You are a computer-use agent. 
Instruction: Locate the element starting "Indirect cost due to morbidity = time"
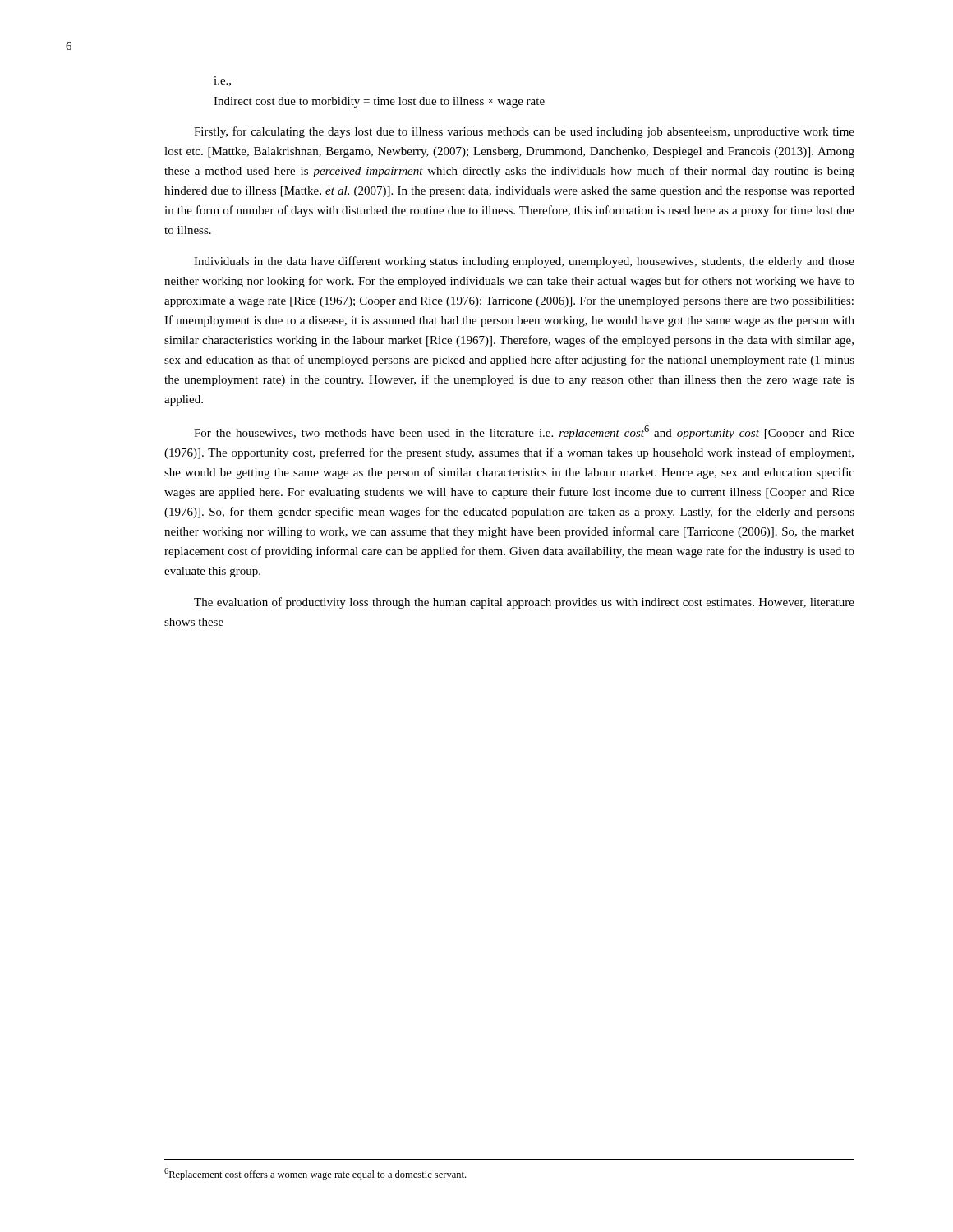tap(379, 101)
